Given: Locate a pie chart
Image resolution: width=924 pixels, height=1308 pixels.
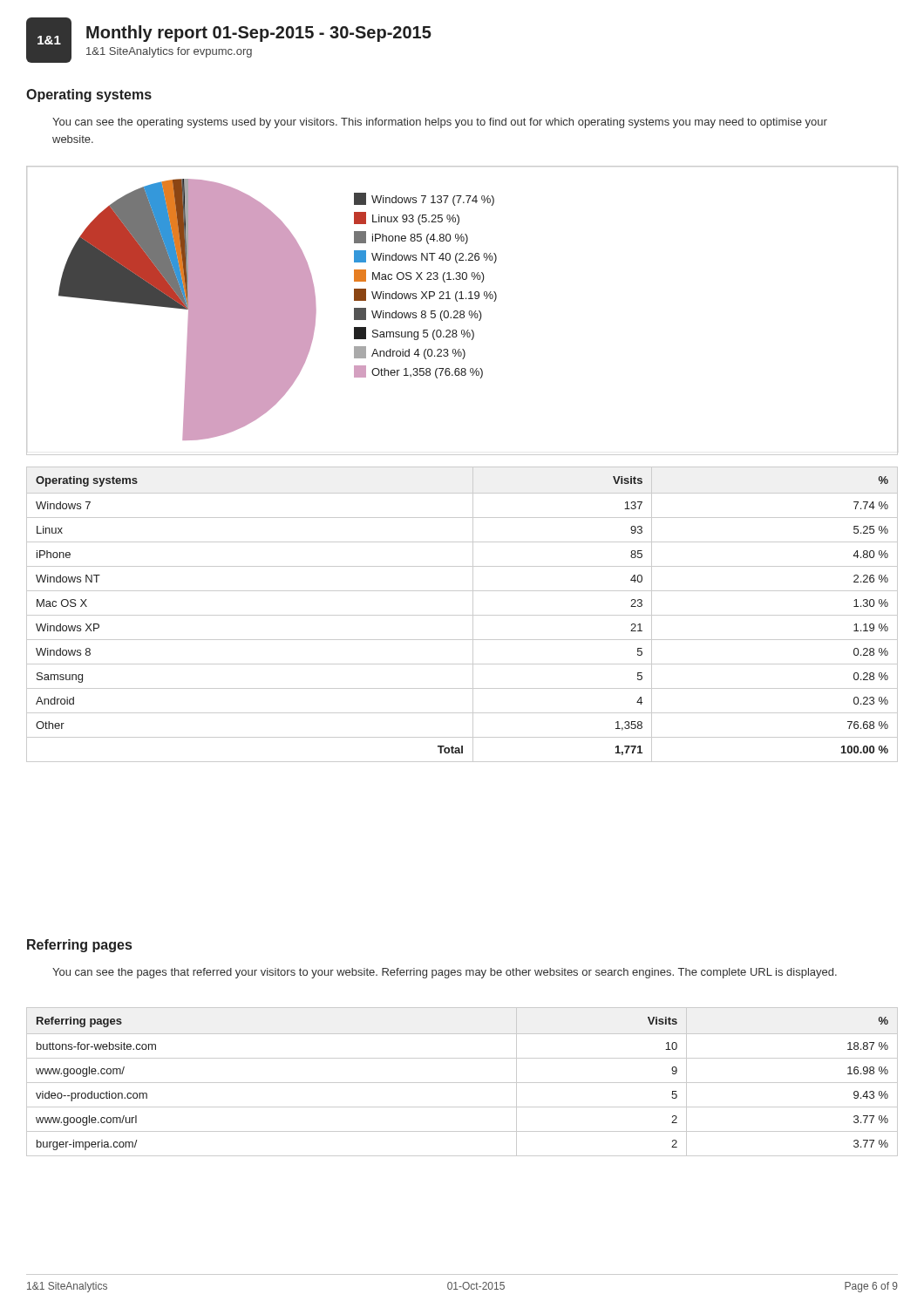Looking at the screenshot, I should tap(462, 310).
